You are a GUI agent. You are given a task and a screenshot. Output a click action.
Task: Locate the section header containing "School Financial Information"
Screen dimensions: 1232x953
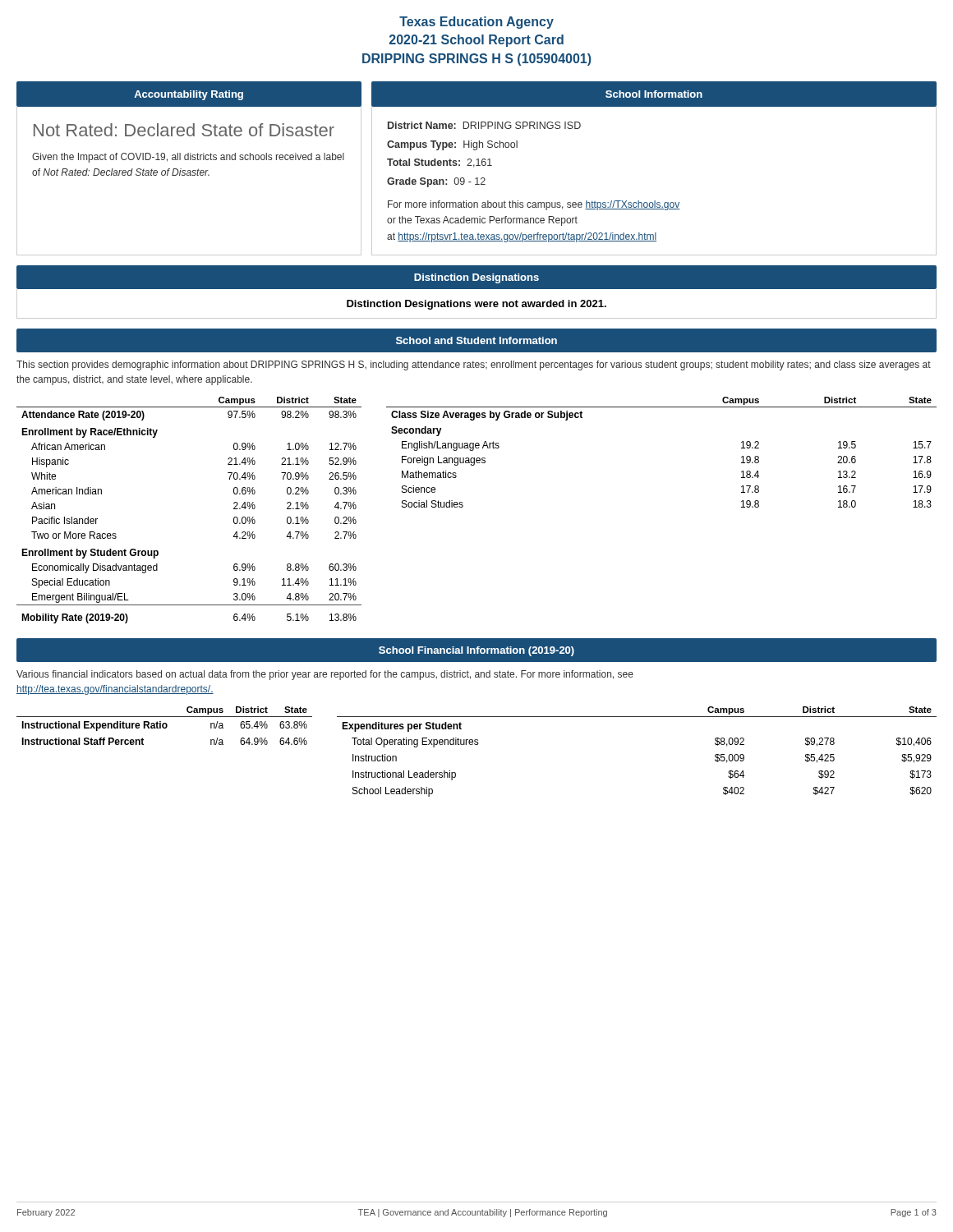[x=476, y=650]
